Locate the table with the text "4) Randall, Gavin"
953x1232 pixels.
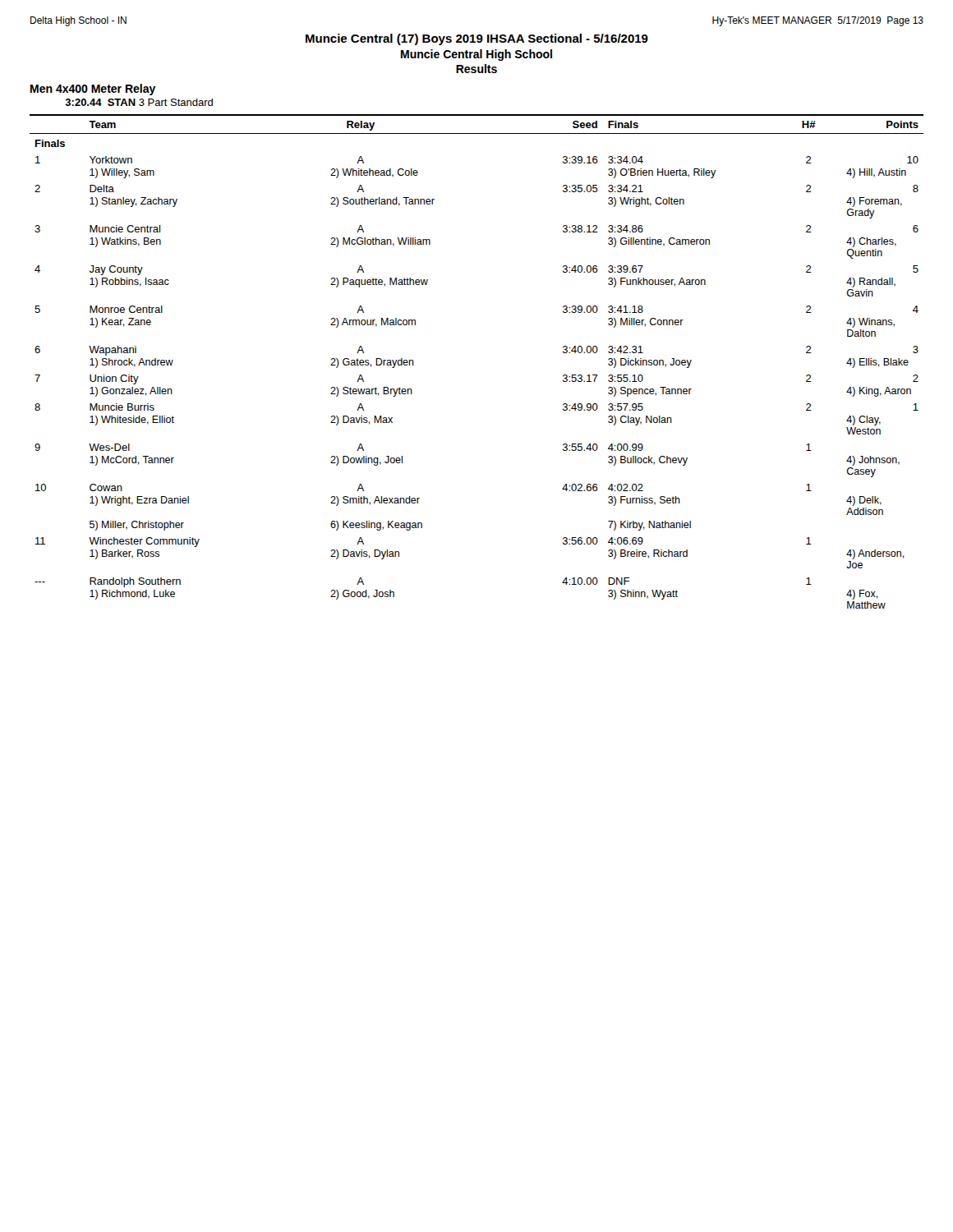[x=476, y=363]
